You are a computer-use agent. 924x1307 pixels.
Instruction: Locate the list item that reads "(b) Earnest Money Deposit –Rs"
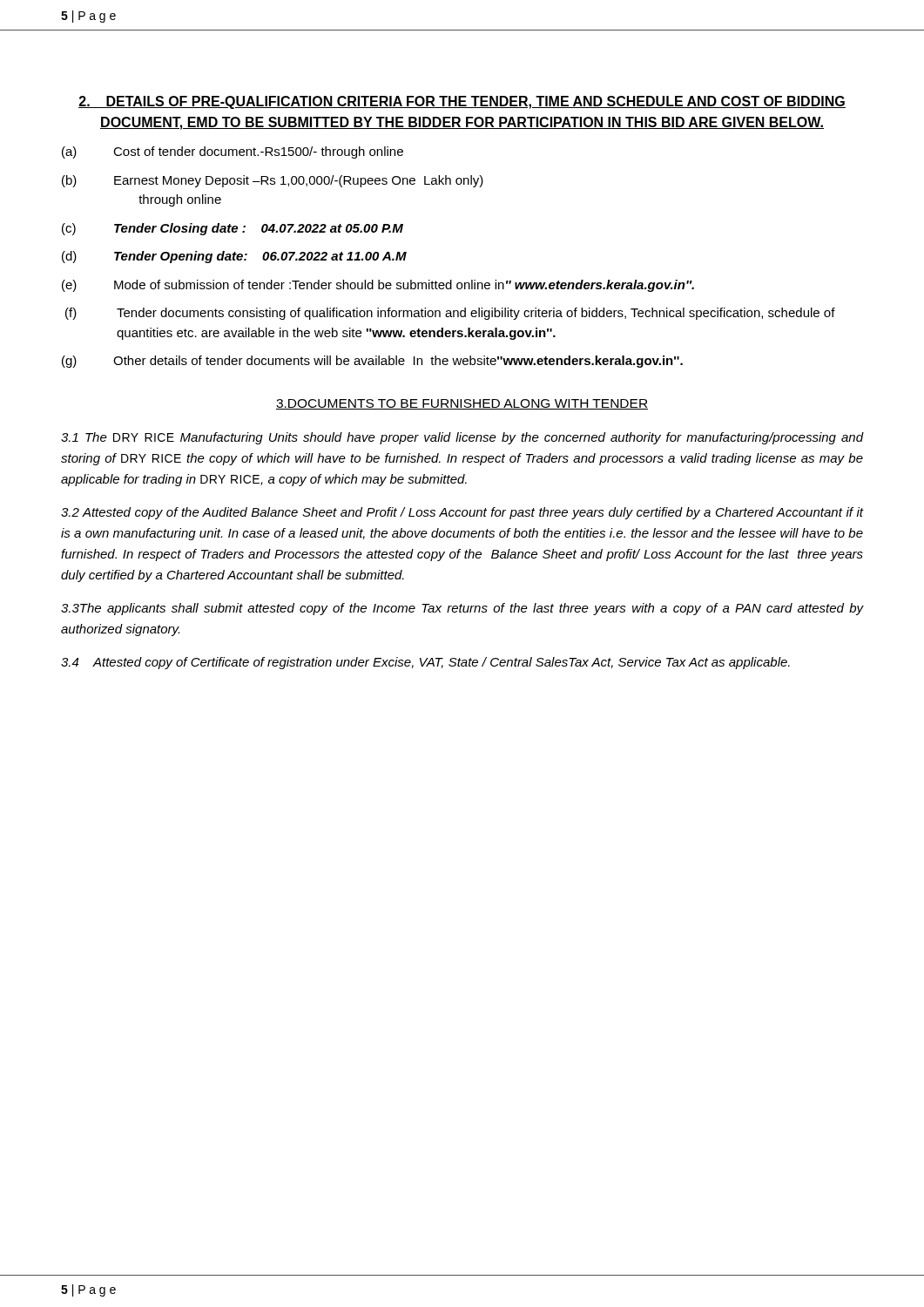pos(462,190)
